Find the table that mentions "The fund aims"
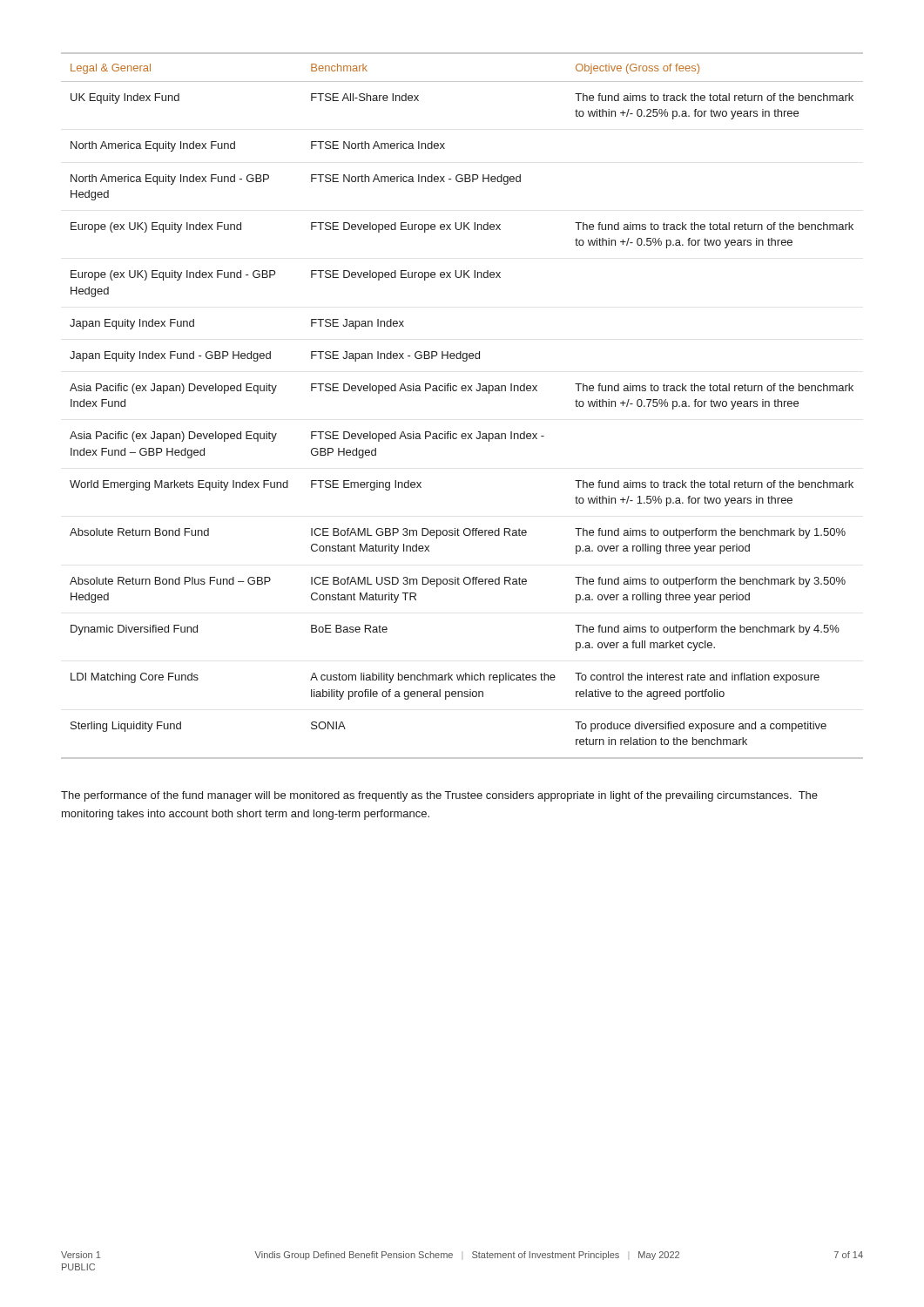This screenshot has height=1307, width=924. click(462, 406)
